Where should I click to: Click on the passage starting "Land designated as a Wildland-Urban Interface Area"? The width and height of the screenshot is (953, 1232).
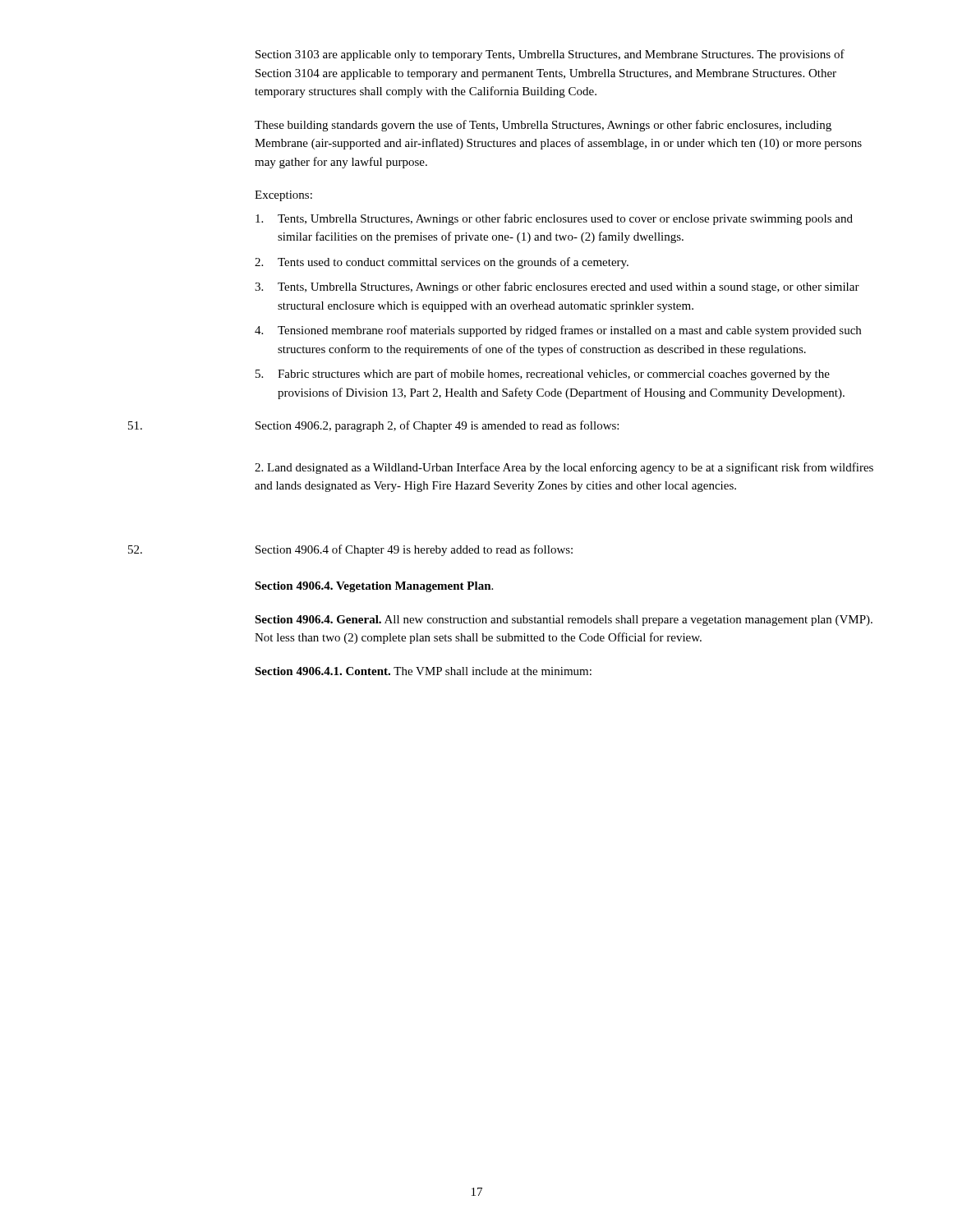pyautogui.click(x=564, y=476)
